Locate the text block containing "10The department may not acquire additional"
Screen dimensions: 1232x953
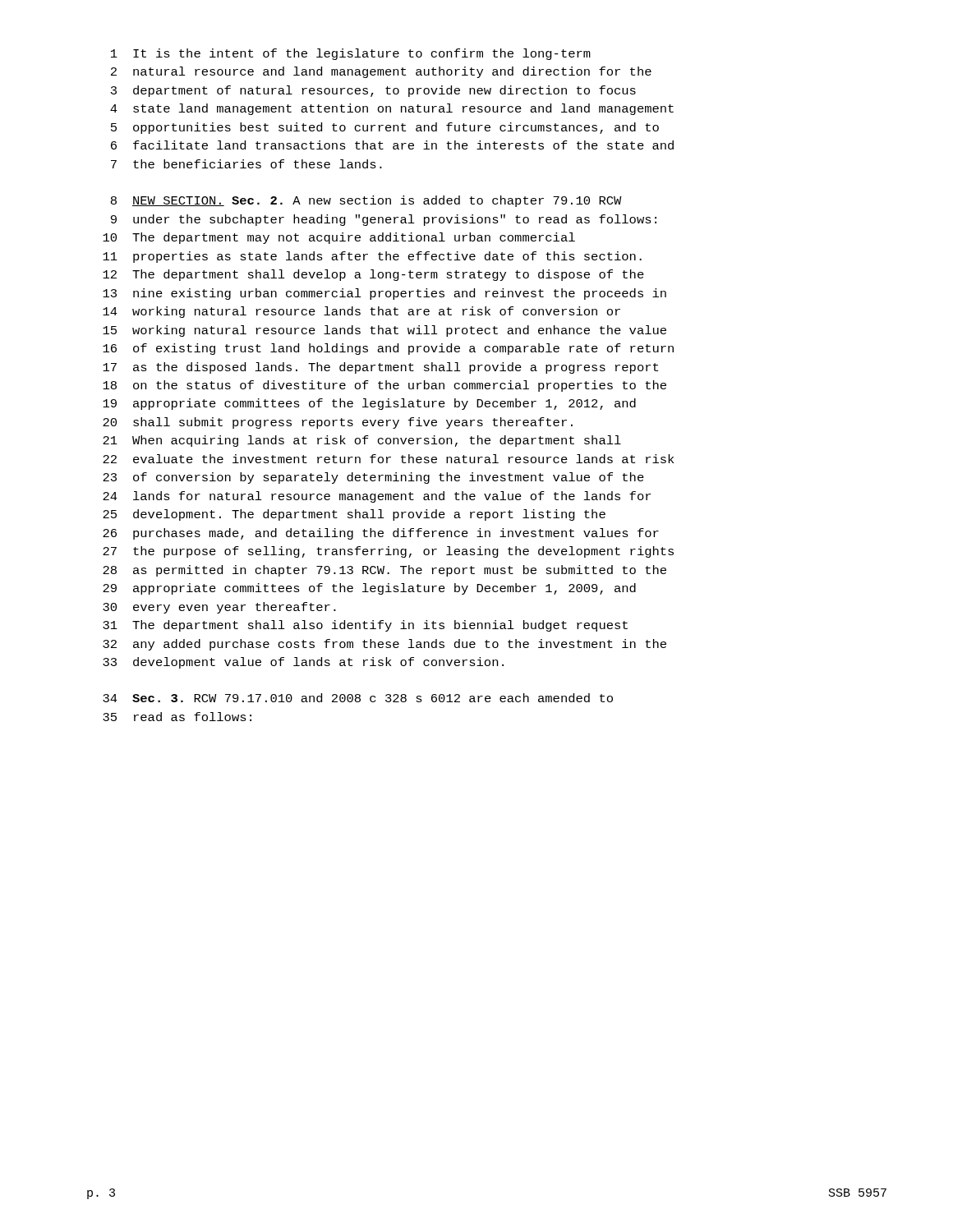[x=487, y=331]
